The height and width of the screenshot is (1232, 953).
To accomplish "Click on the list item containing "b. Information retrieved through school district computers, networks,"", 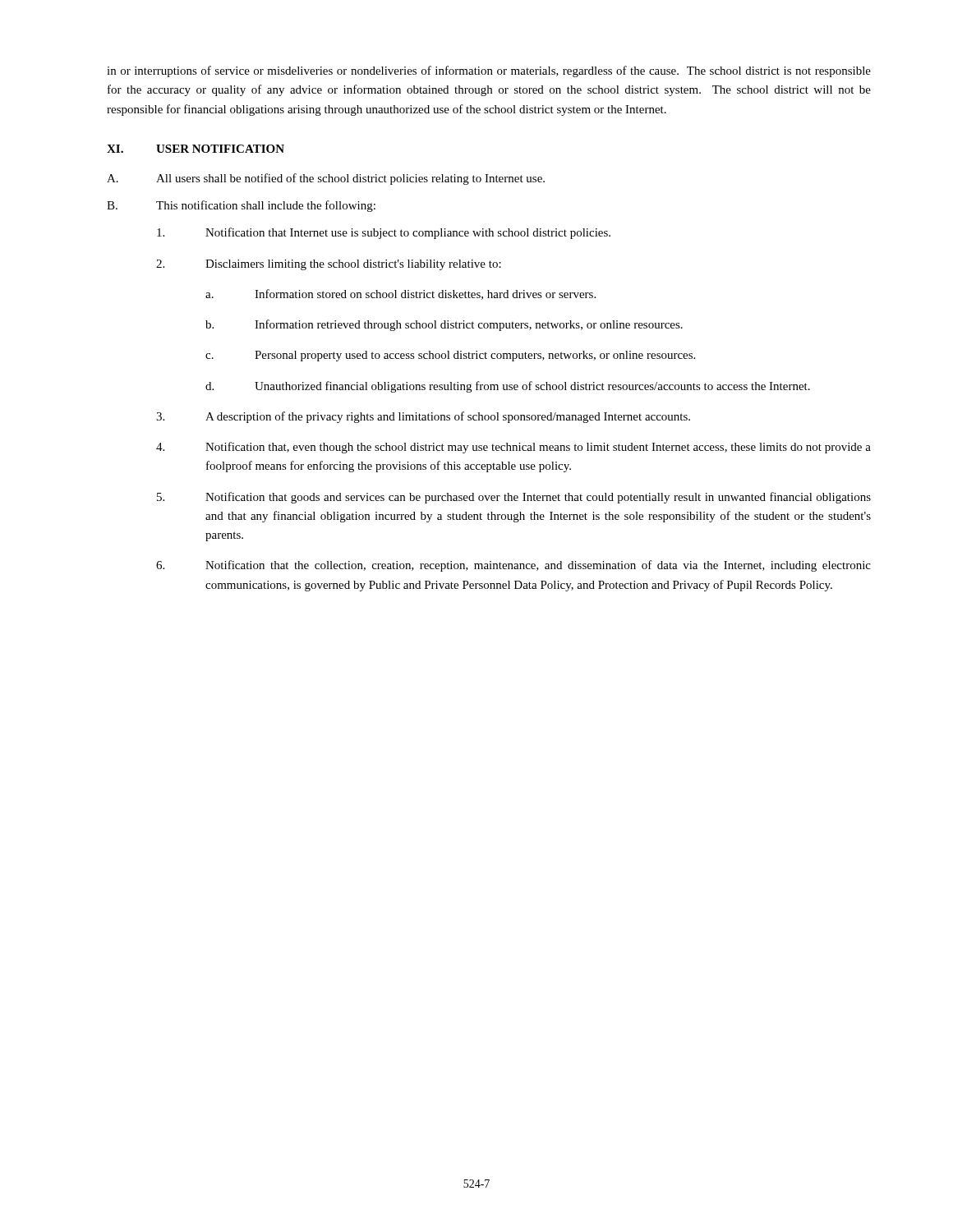I will pyautogui.click(x=489, y=325).
